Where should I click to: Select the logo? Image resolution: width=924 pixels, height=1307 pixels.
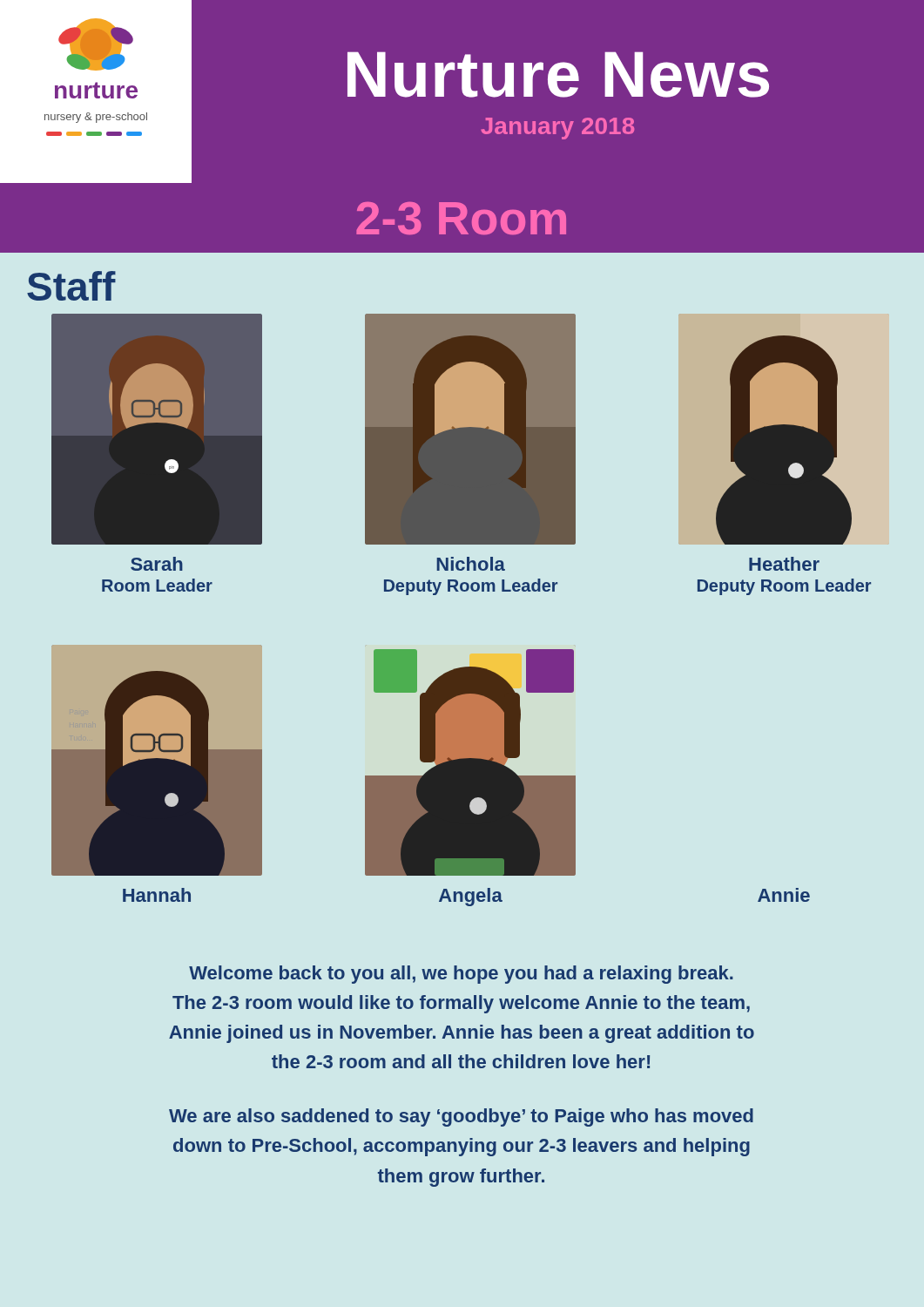pyautogui.click(x=96, y=91)
